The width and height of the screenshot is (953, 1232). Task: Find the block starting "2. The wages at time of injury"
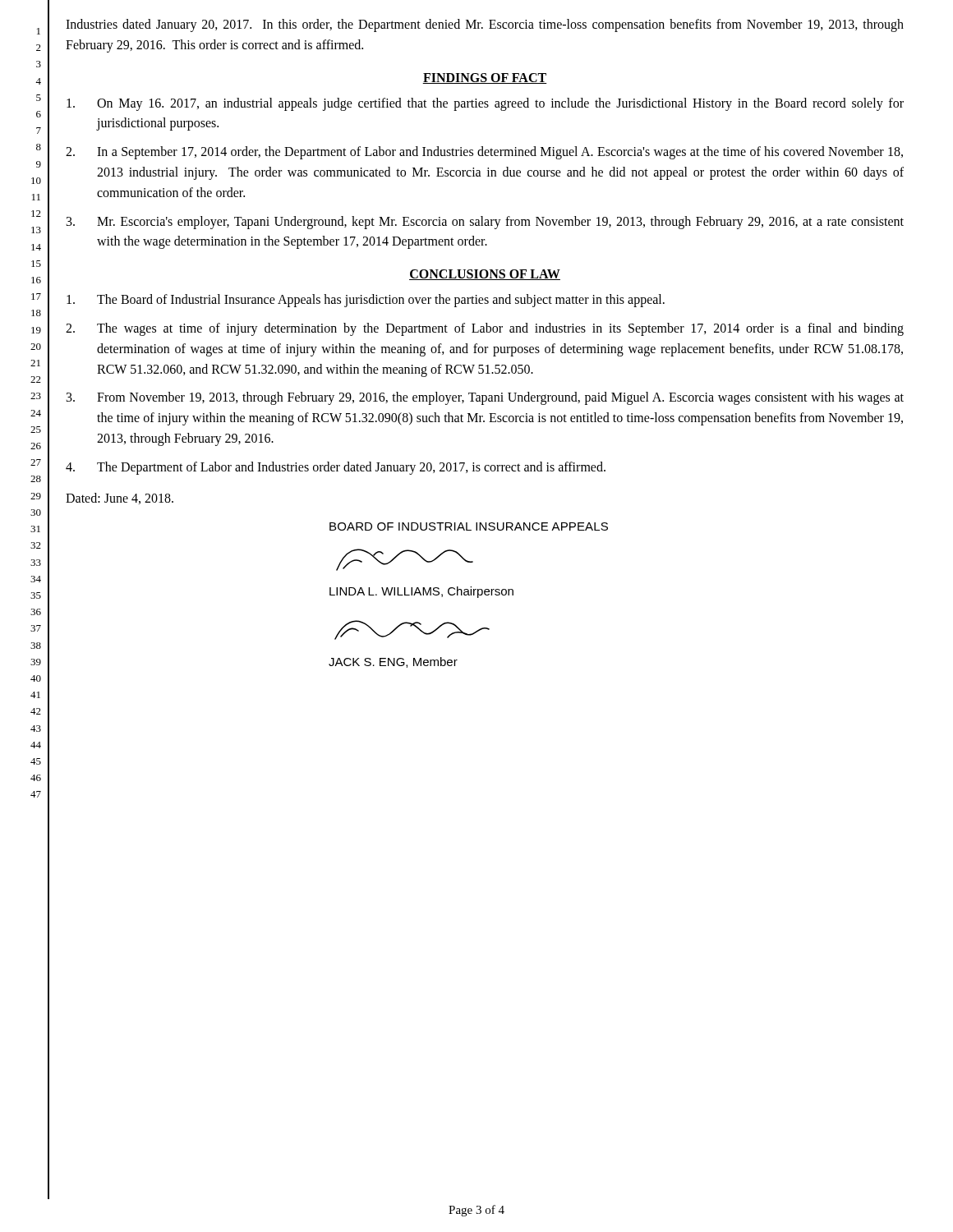tap(485, 349)
